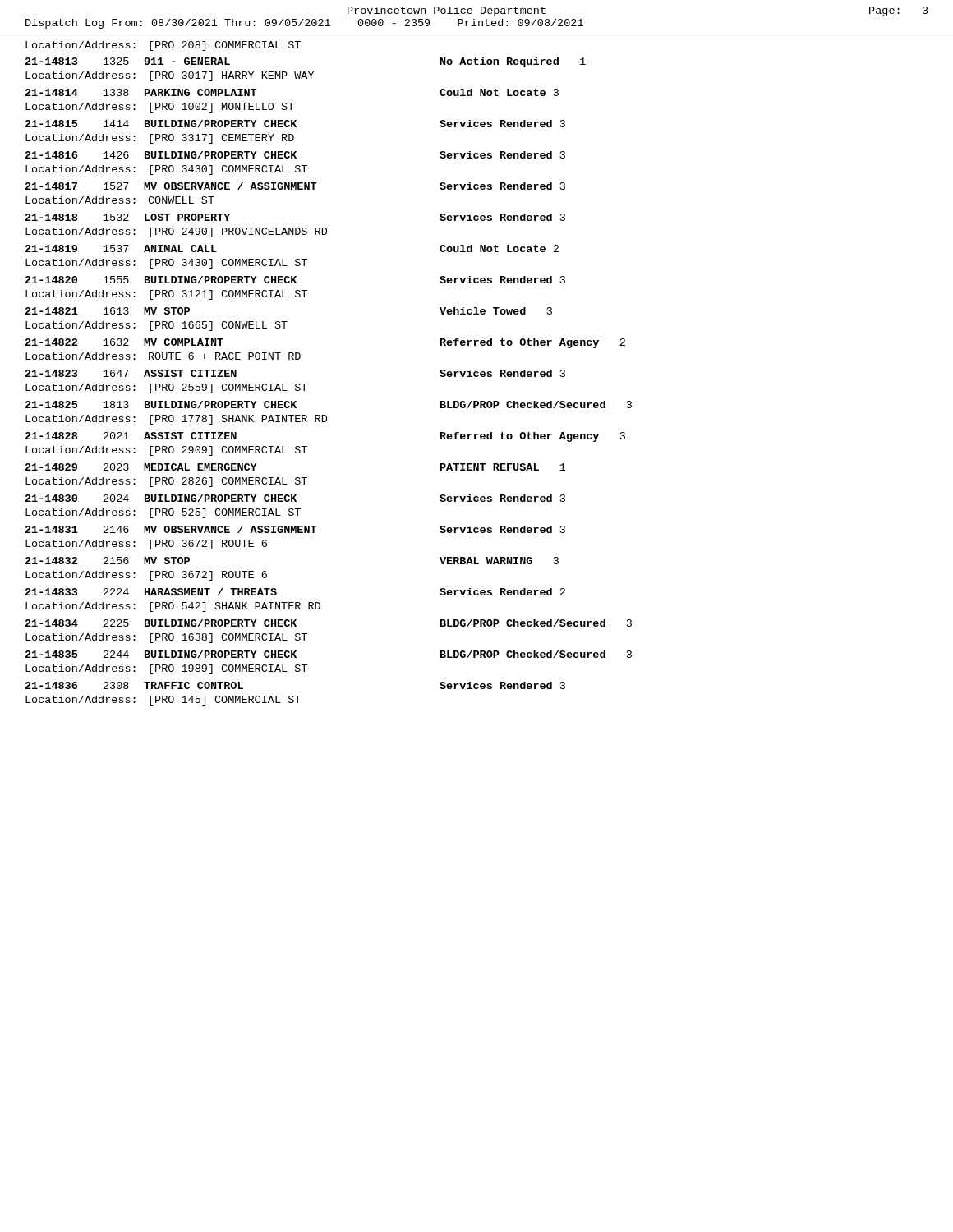Viewport: 953px width, 1232px height.
Task: Click on the text block that reads "21-14817 1527 MV OBSERVANCE"
Action: pyautogui.click(x=295, y=187)
